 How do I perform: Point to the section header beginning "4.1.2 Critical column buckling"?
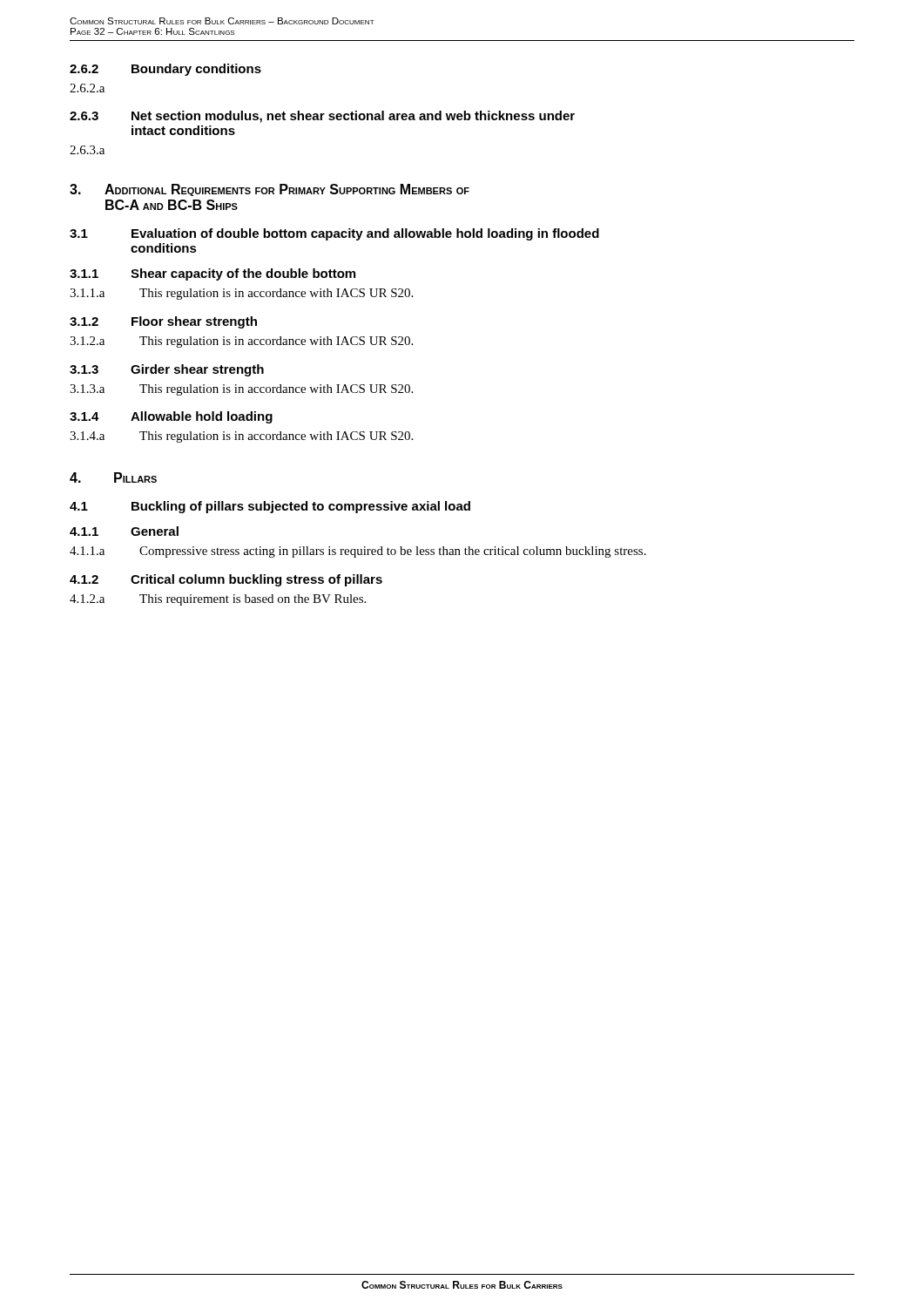pos(226,579)
